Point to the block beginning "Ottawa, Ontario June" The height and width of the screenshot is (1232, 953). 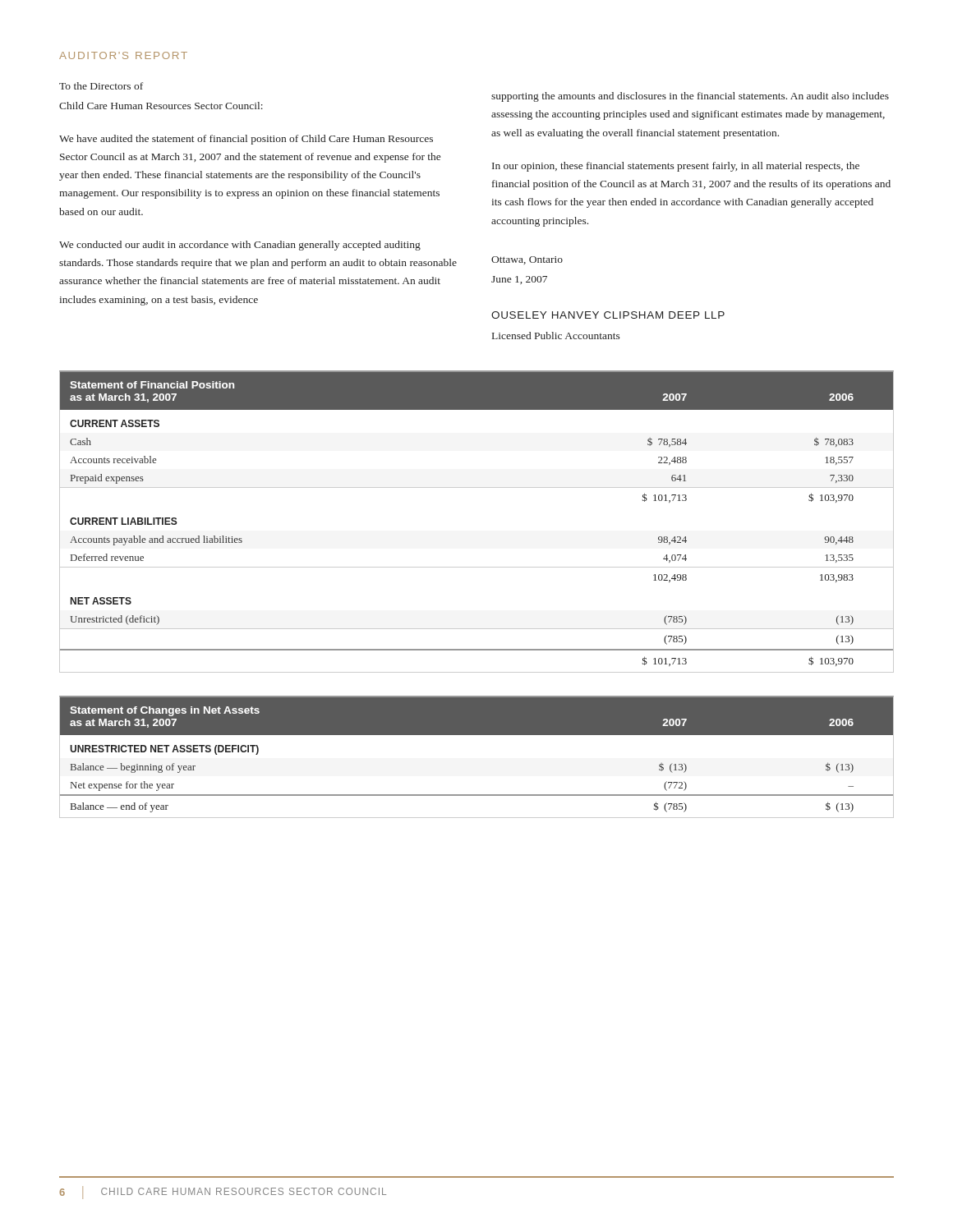527,269
